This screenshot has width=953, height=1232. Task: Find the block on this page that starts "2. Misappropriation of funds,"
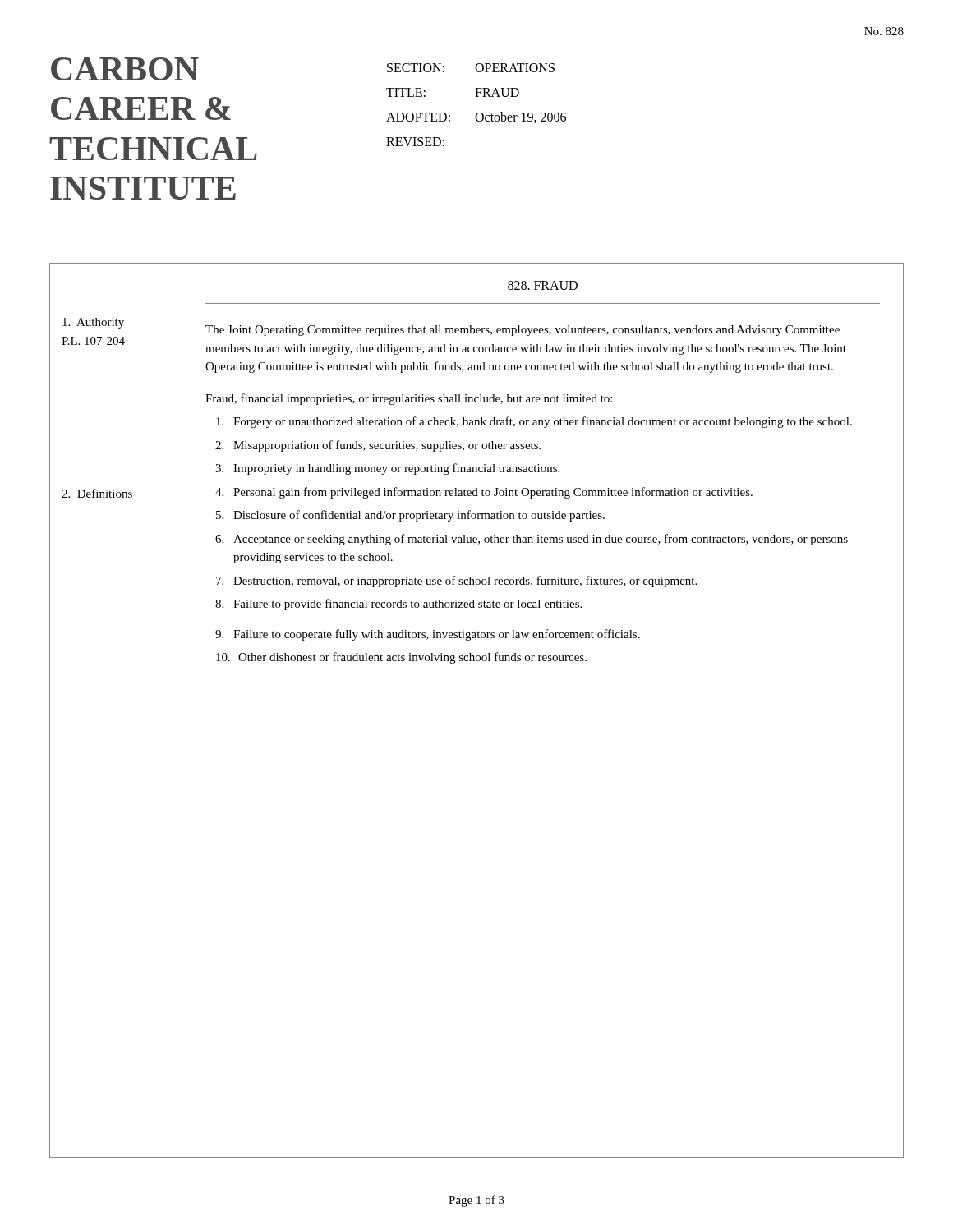[378, 445]
